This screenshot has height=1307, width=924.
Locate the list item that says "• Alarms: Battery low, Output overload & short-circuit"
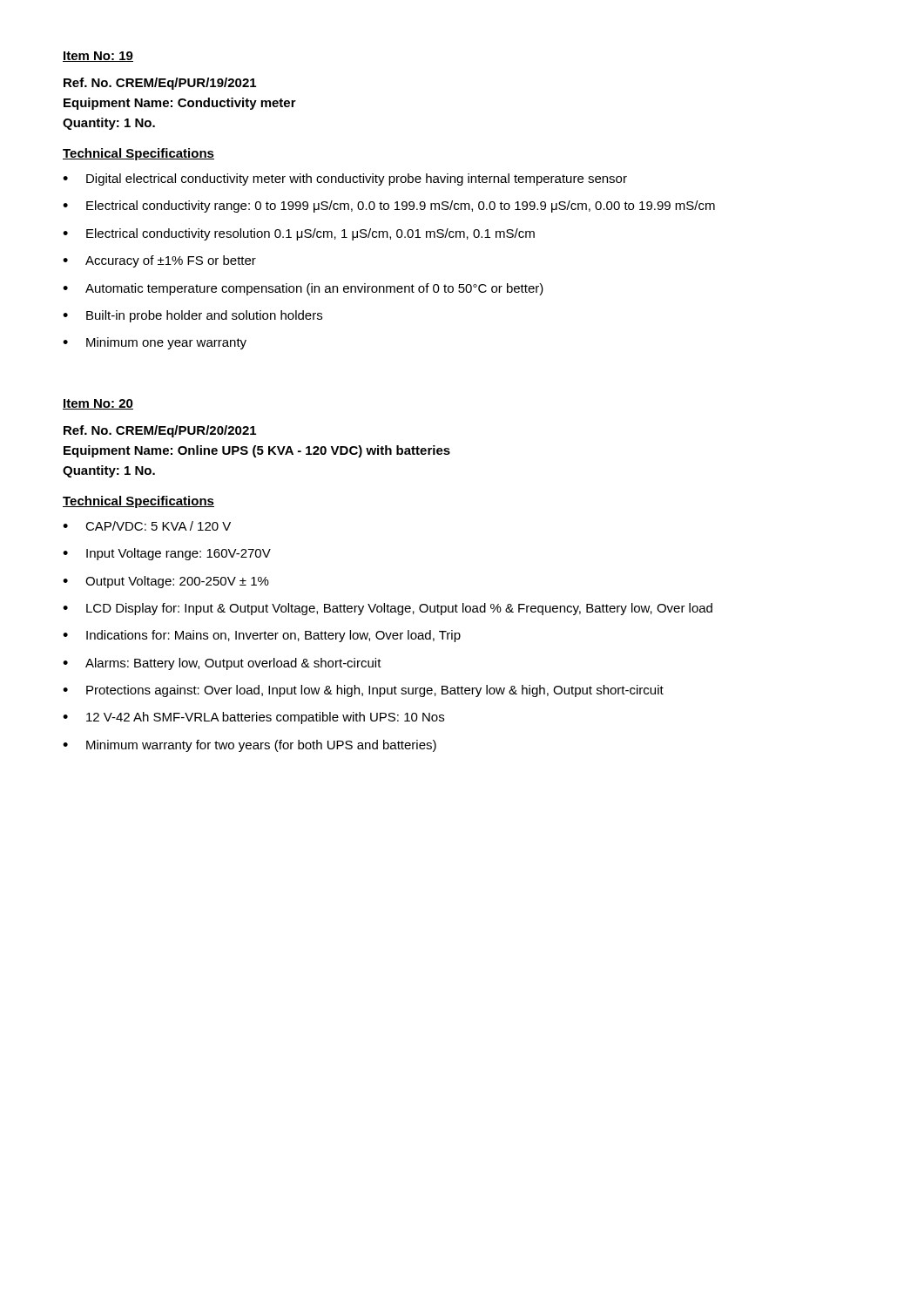[x=222, y=664]
